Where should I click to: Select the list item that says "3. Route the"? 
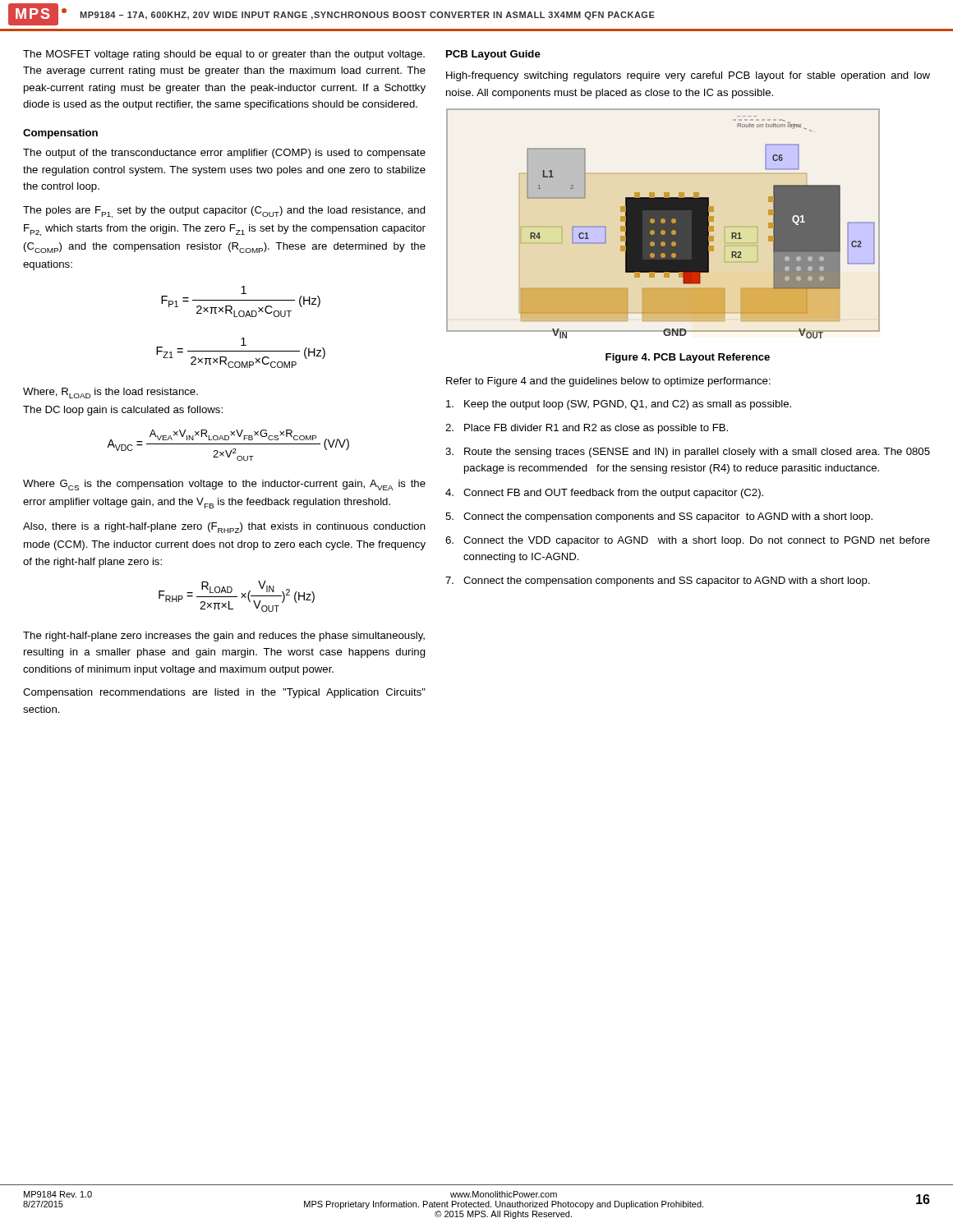pyautogui.click(x=688, y=460)
